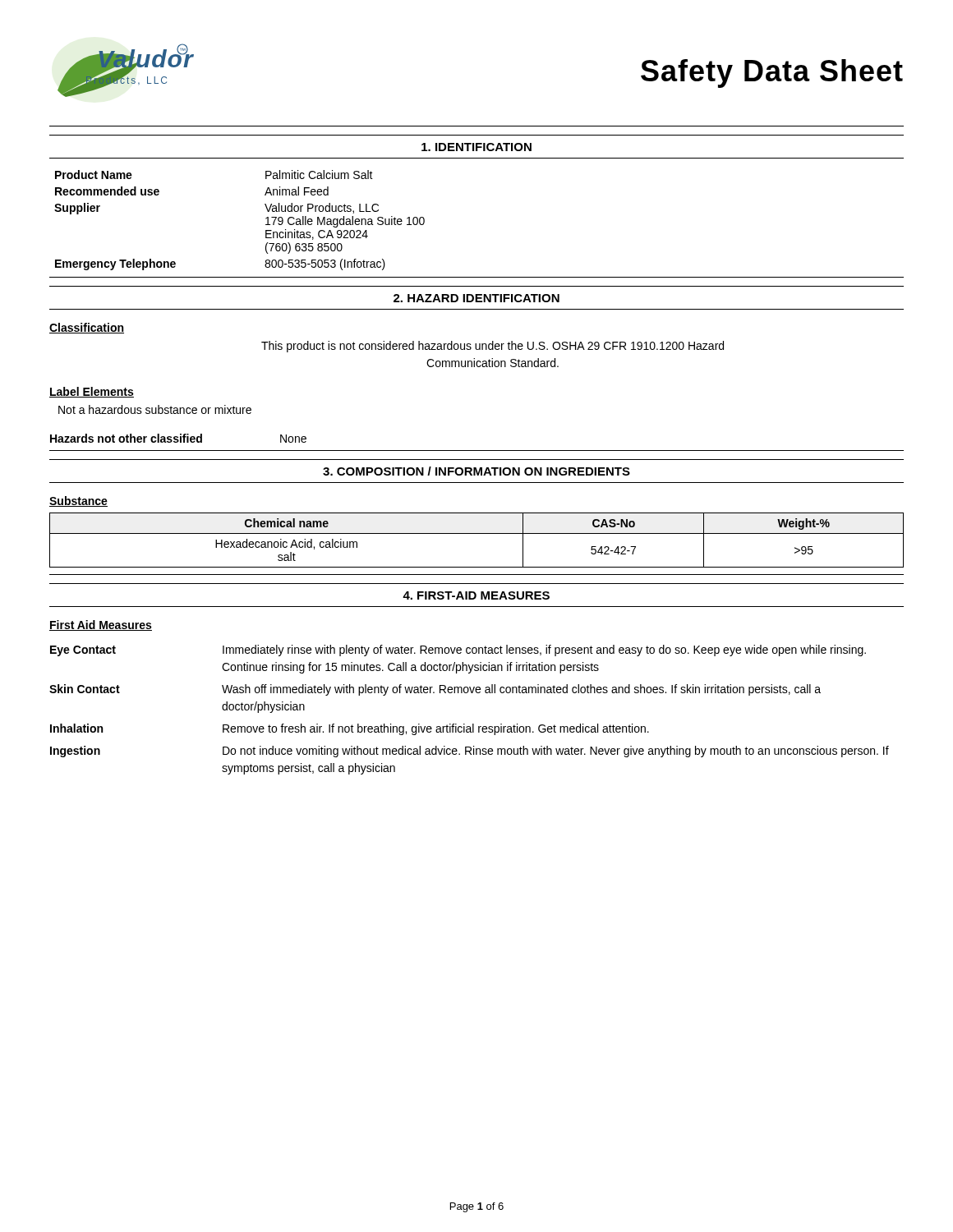Click on the text block that reads "Ingestion Do not"

coord(476,760)
